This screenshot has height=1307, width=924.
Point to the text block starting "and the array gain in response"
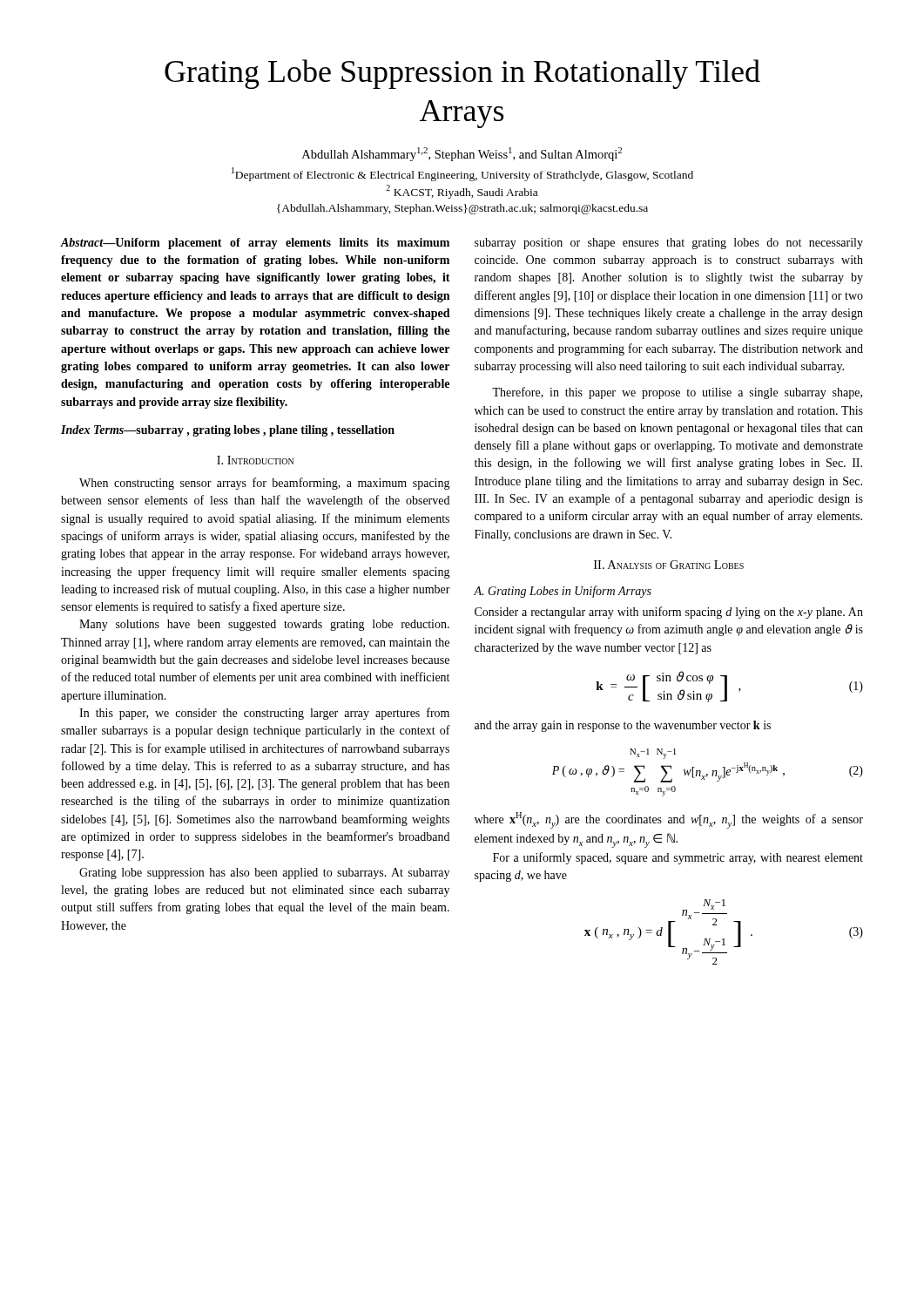tap(623, 725)
